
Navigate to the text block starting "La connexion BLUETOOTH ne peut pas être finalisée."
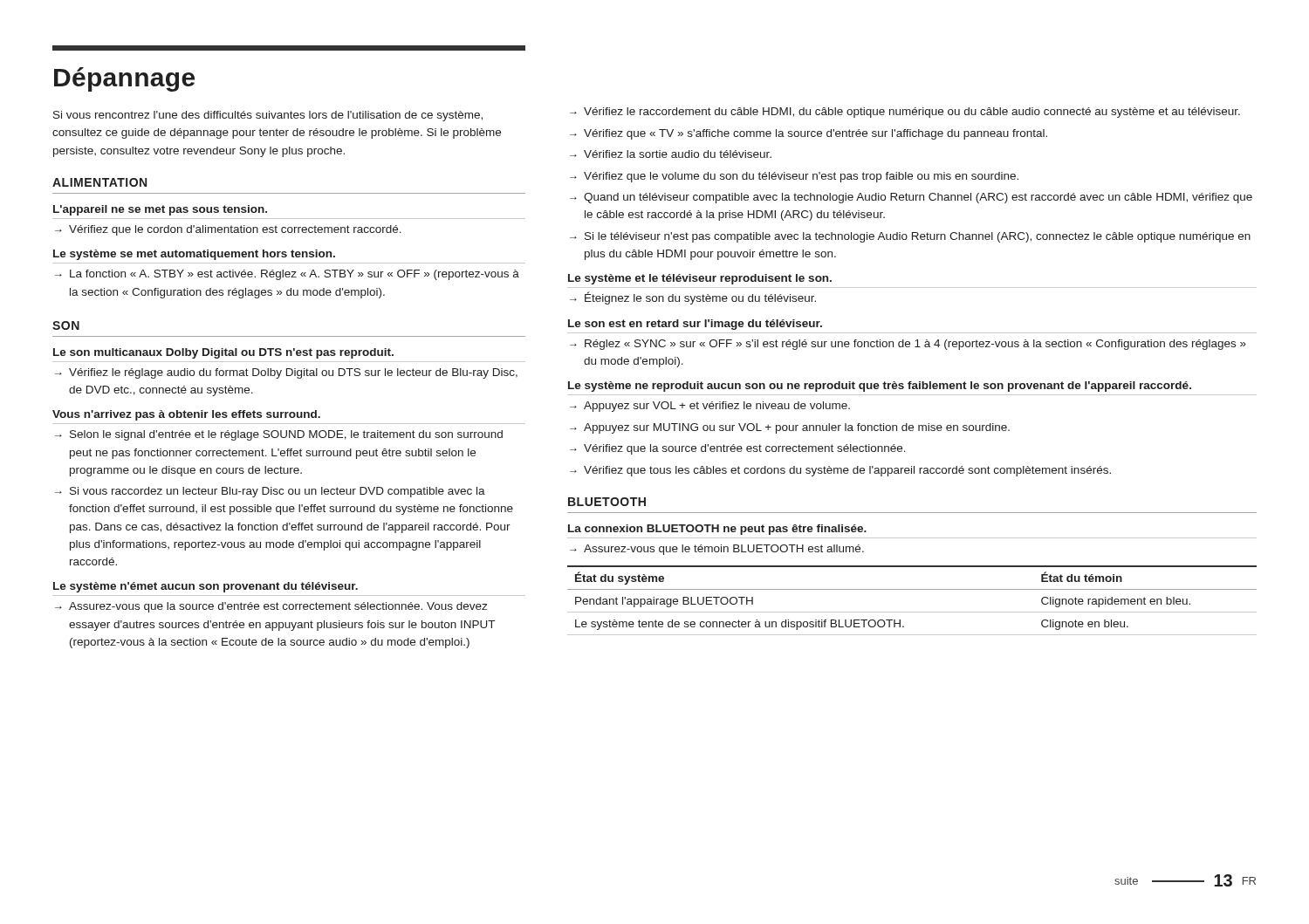(x=912, y=530)
